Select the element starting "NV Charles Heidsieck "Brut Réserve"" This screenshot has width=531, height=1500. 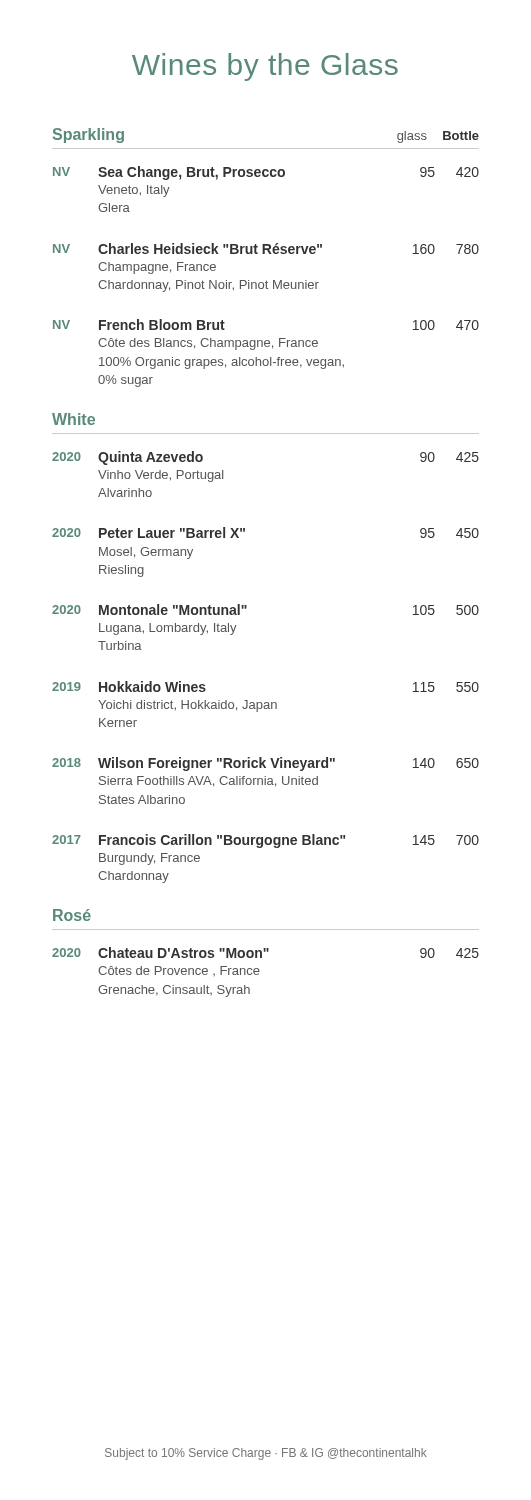click(266, 248)
